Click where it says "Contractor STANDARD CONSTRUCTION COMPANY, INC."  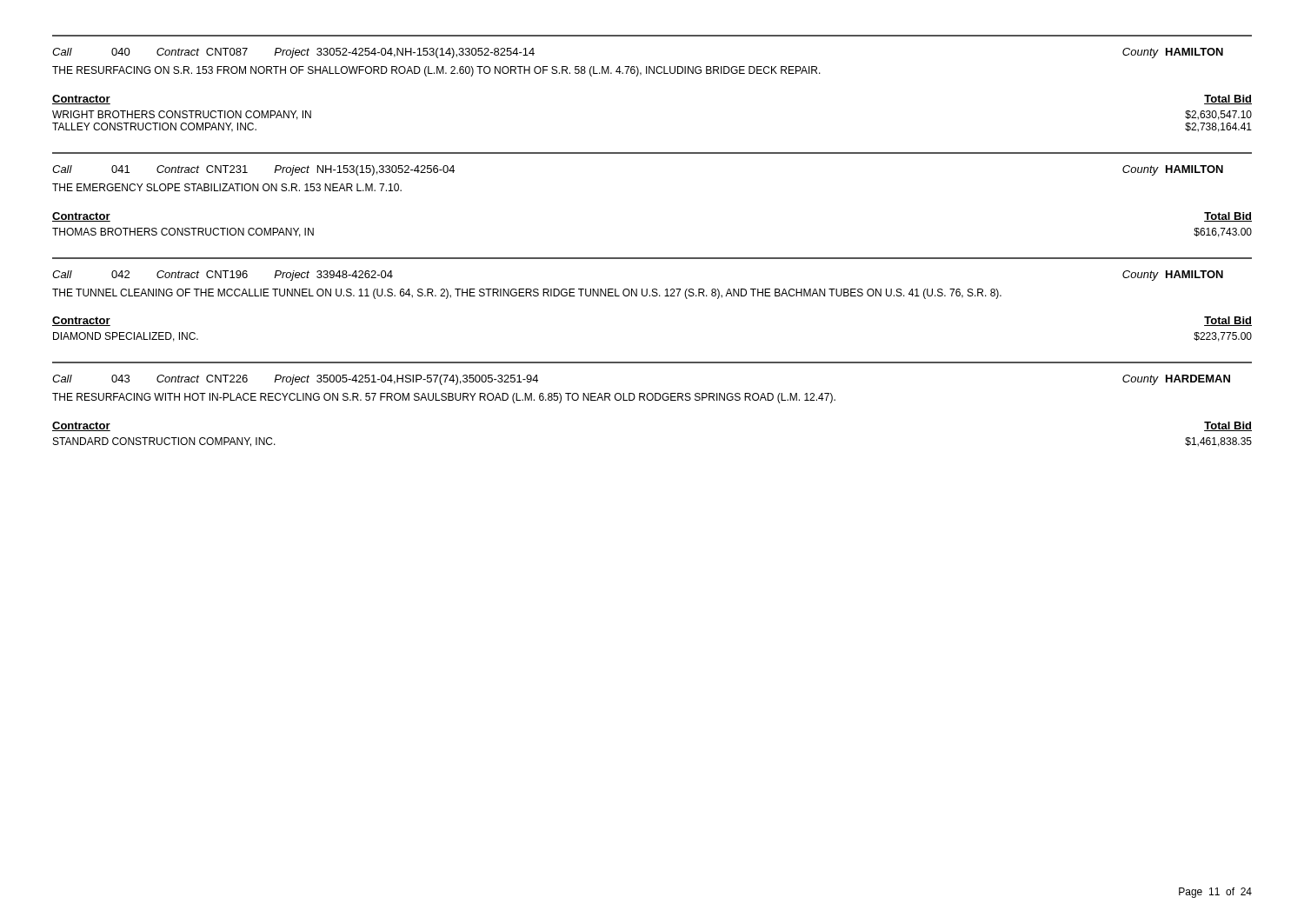point(164,433)
